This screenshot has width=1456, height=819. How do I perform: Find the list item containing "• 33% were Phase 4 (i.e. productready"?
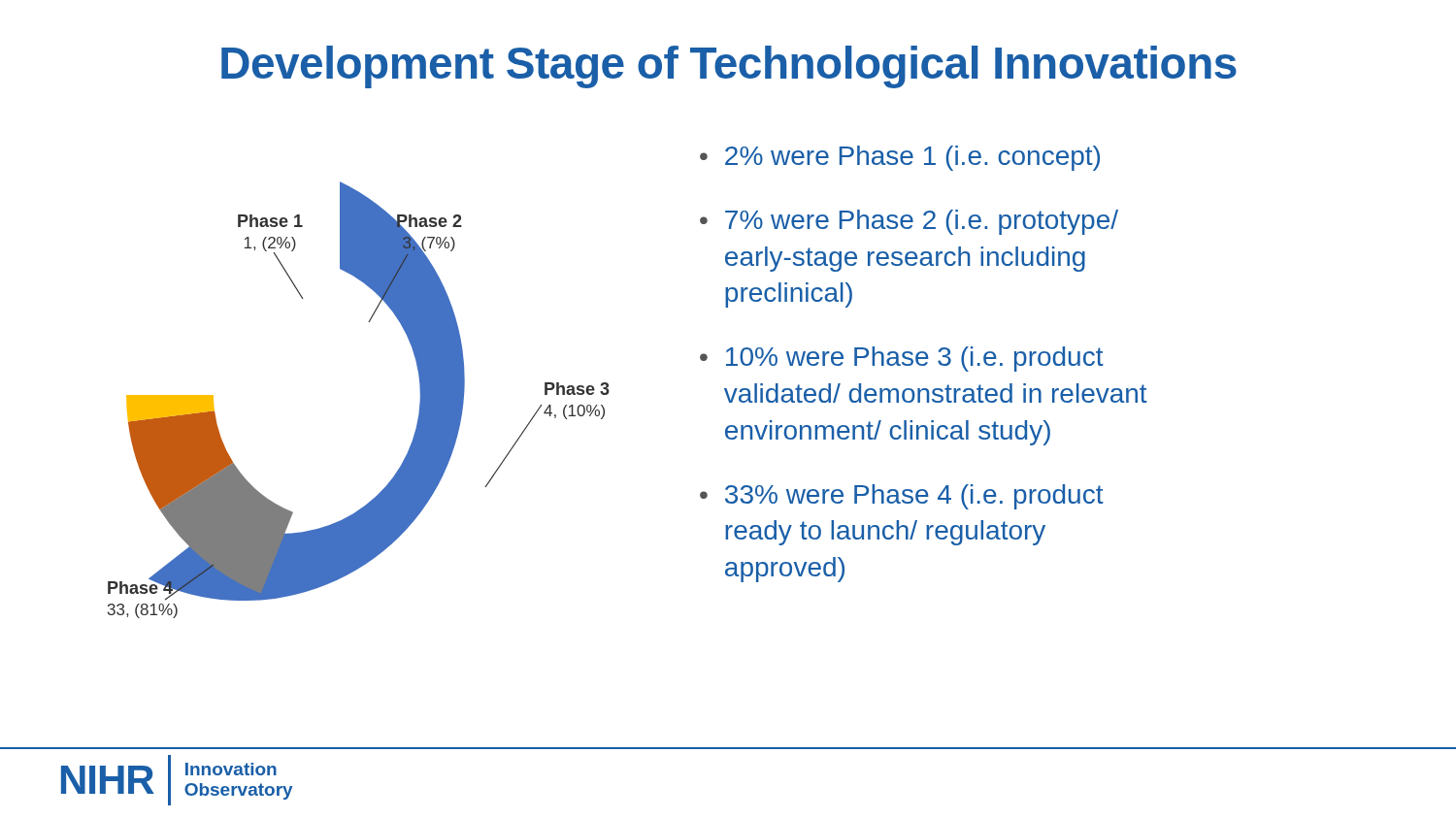[x=901, y=531]
